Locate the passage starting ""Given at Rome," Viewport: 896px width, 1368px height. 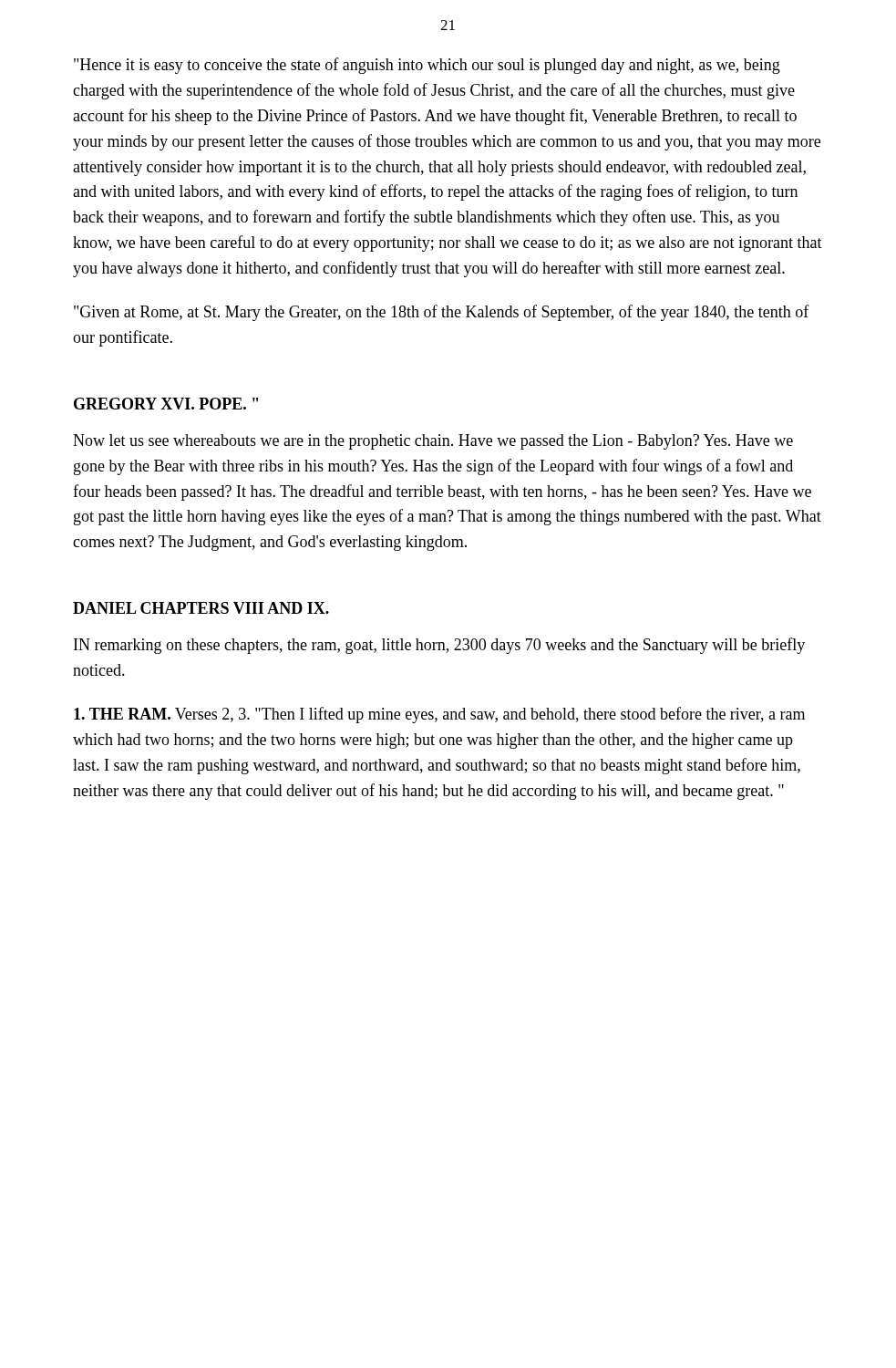(441, 325)
